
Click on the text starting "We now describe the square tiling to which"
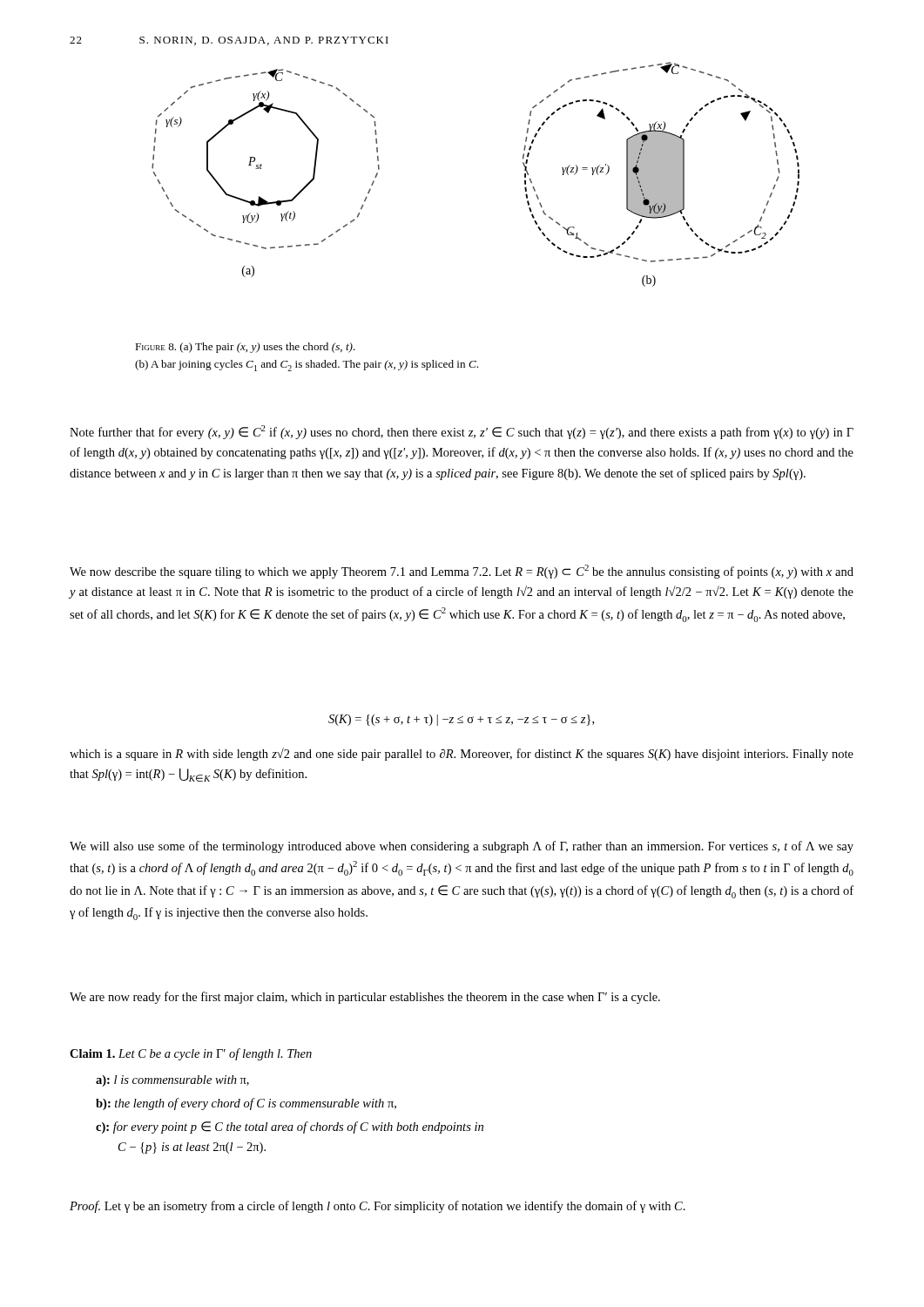[x=462, y=593]
